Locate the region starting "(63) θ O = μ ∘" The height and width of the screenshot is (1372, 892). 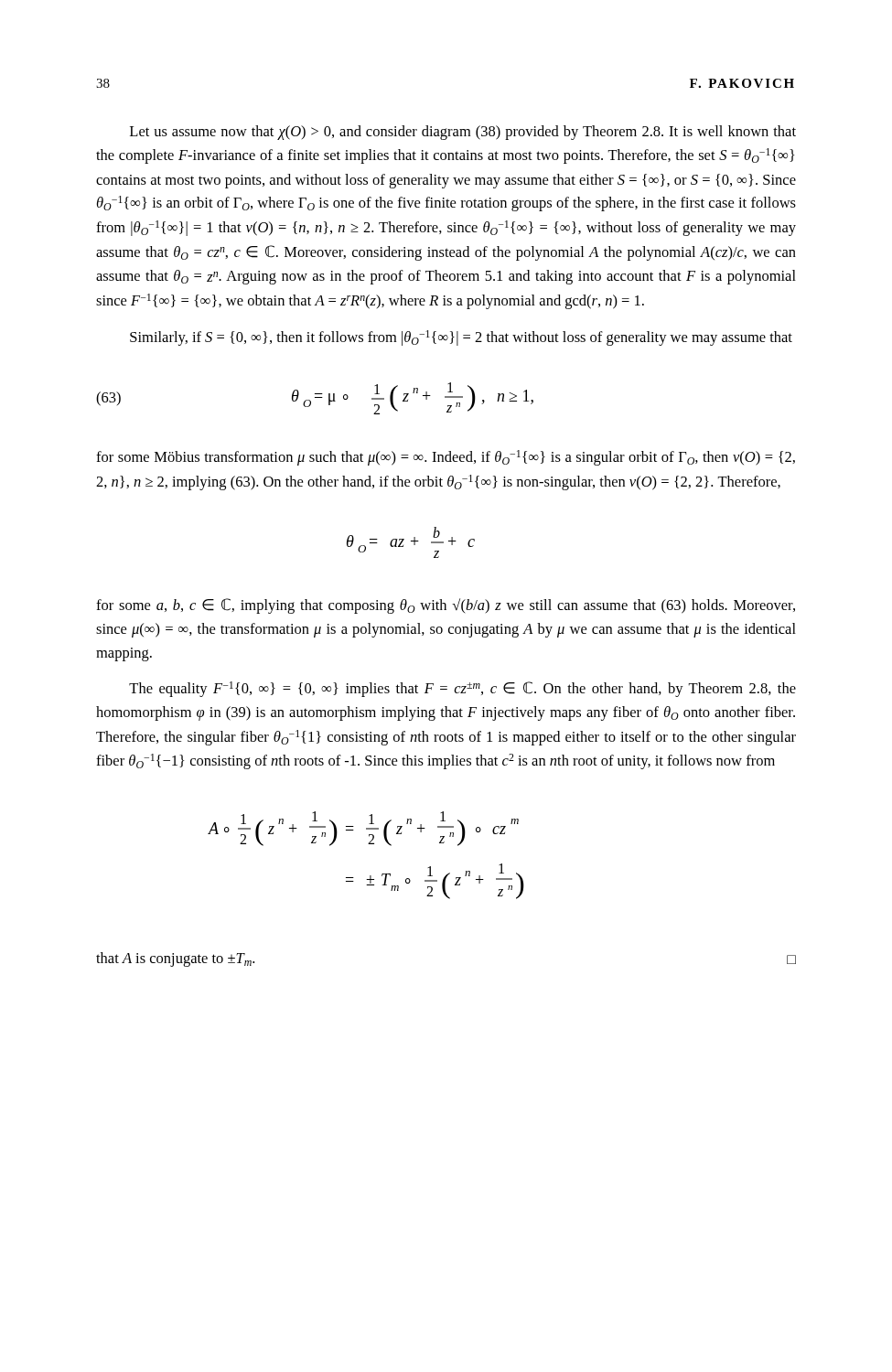446,398
